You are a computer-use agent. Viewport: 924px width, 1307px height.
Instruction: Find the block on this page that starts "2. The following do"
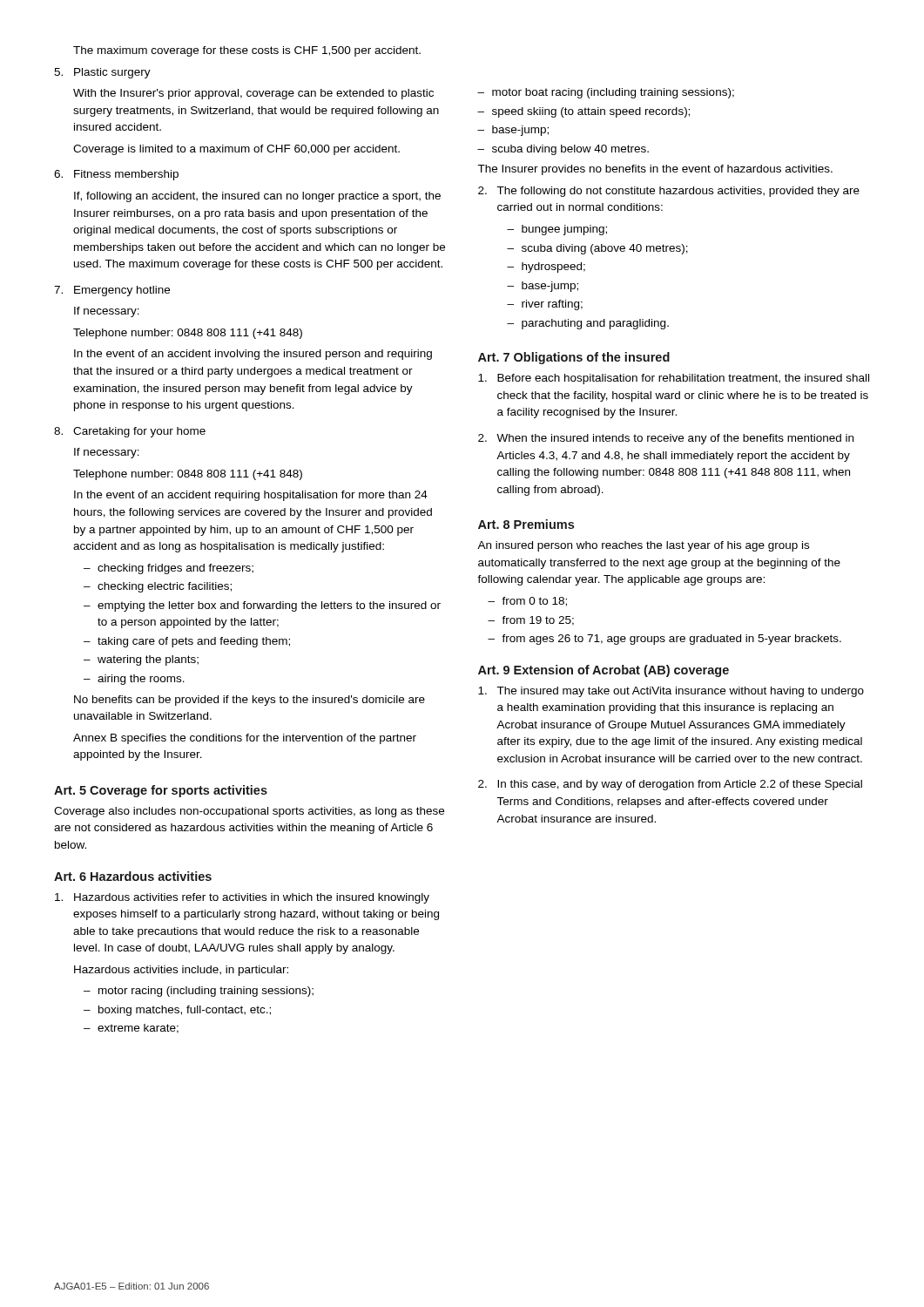pos(674,258)
